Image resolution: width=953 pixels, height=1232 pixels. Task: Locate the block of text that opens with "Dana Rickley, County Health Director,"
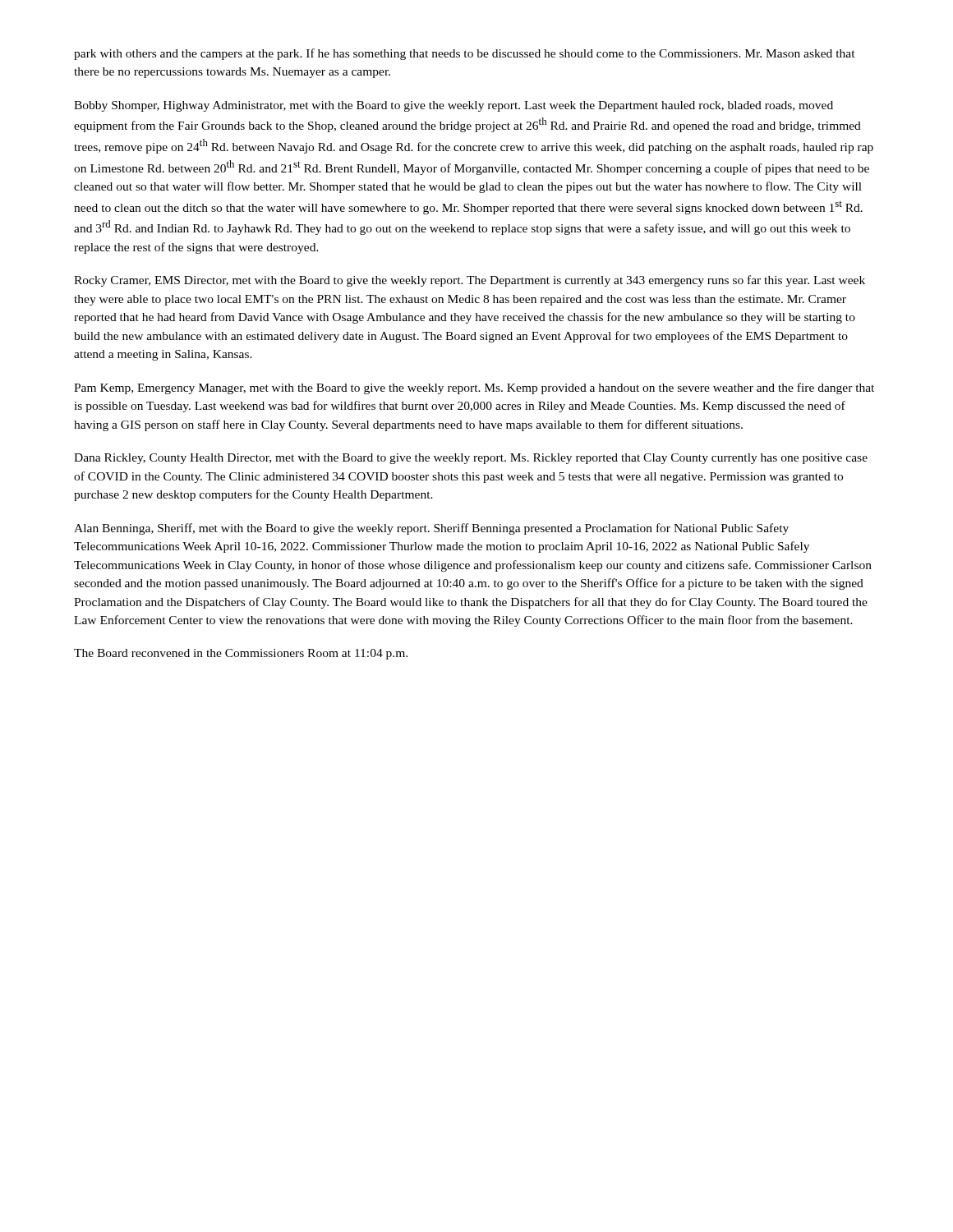[x=471, y=476]
